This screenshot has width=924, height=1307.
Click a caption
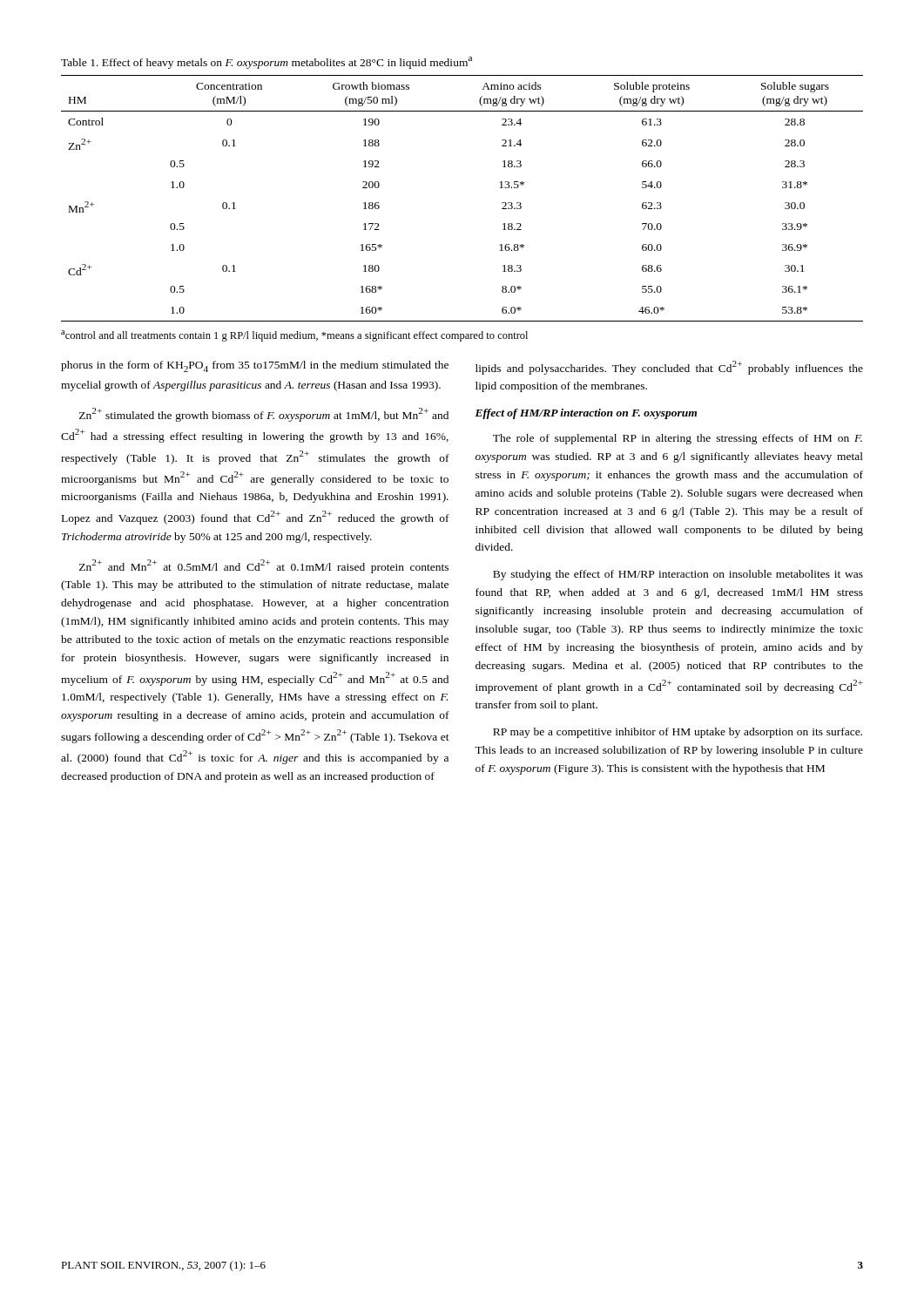click(267, 60)
